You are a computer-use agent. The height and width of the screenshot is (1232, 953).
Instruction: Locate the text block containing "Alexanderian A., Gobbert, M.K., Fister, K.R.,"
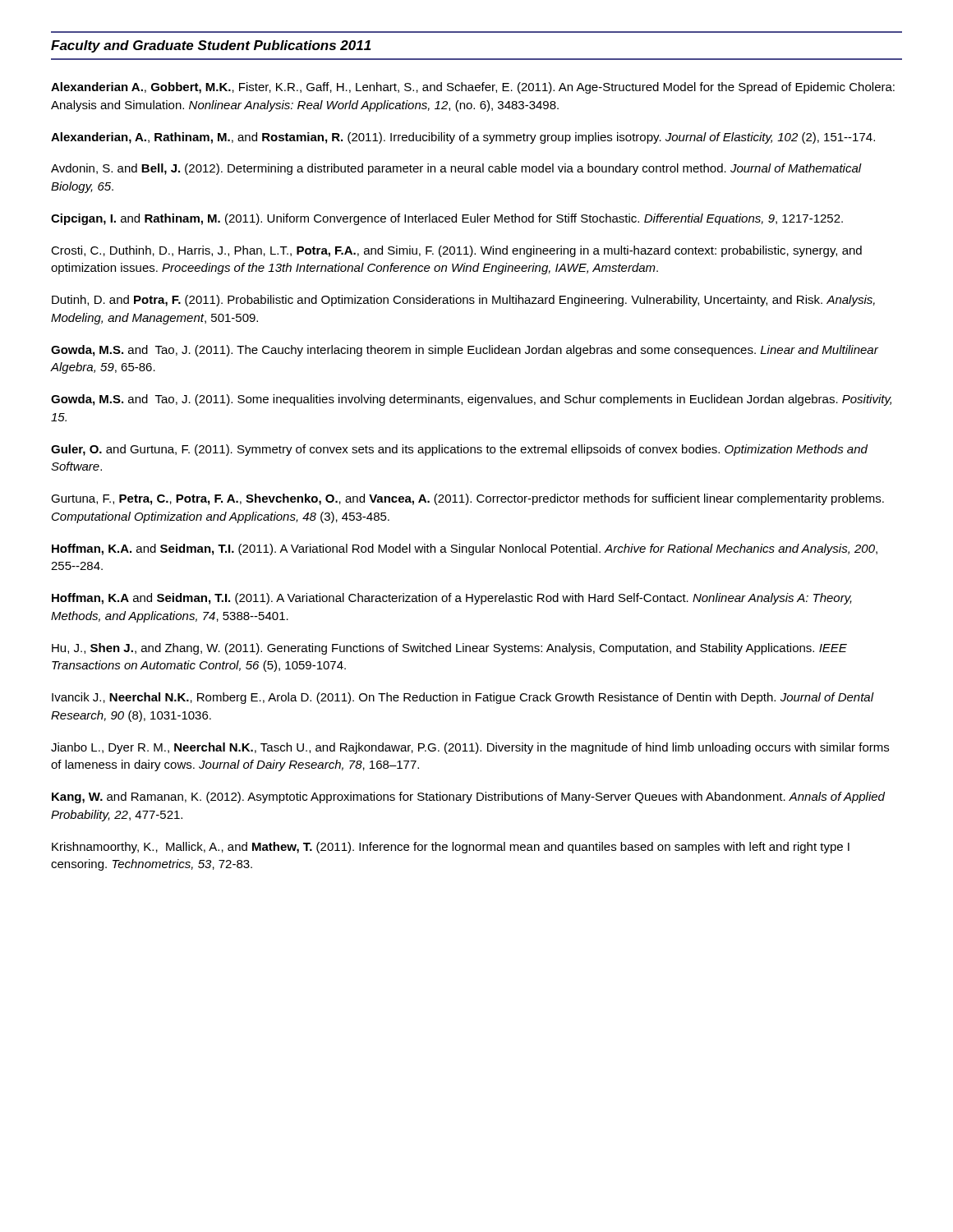[x=473, y=96]
